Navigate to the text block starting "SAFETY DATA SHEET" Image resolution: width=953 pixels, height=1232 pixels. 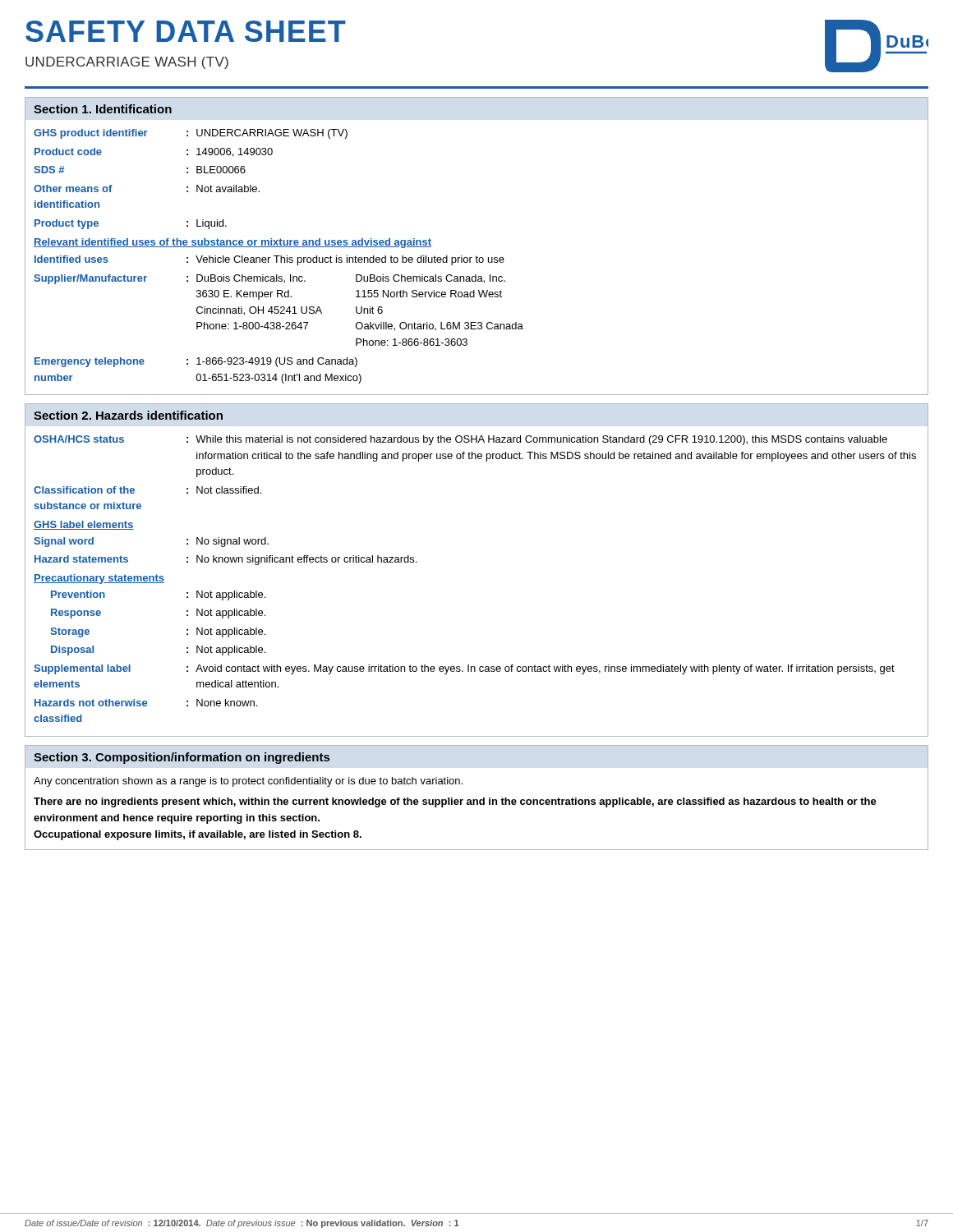coord(186,32)
